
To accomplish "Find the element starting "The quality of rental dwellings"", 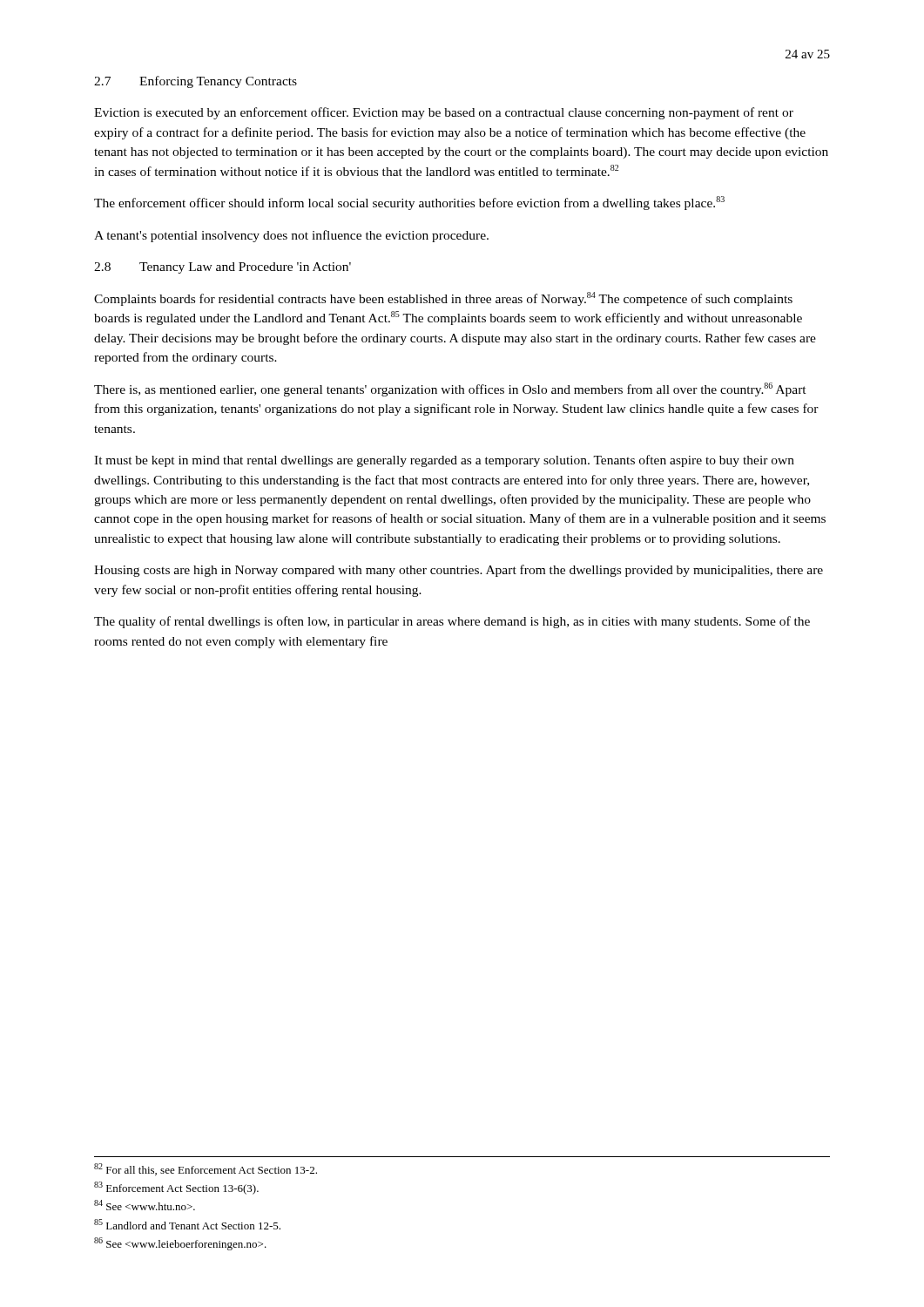I will click(462, 632).
